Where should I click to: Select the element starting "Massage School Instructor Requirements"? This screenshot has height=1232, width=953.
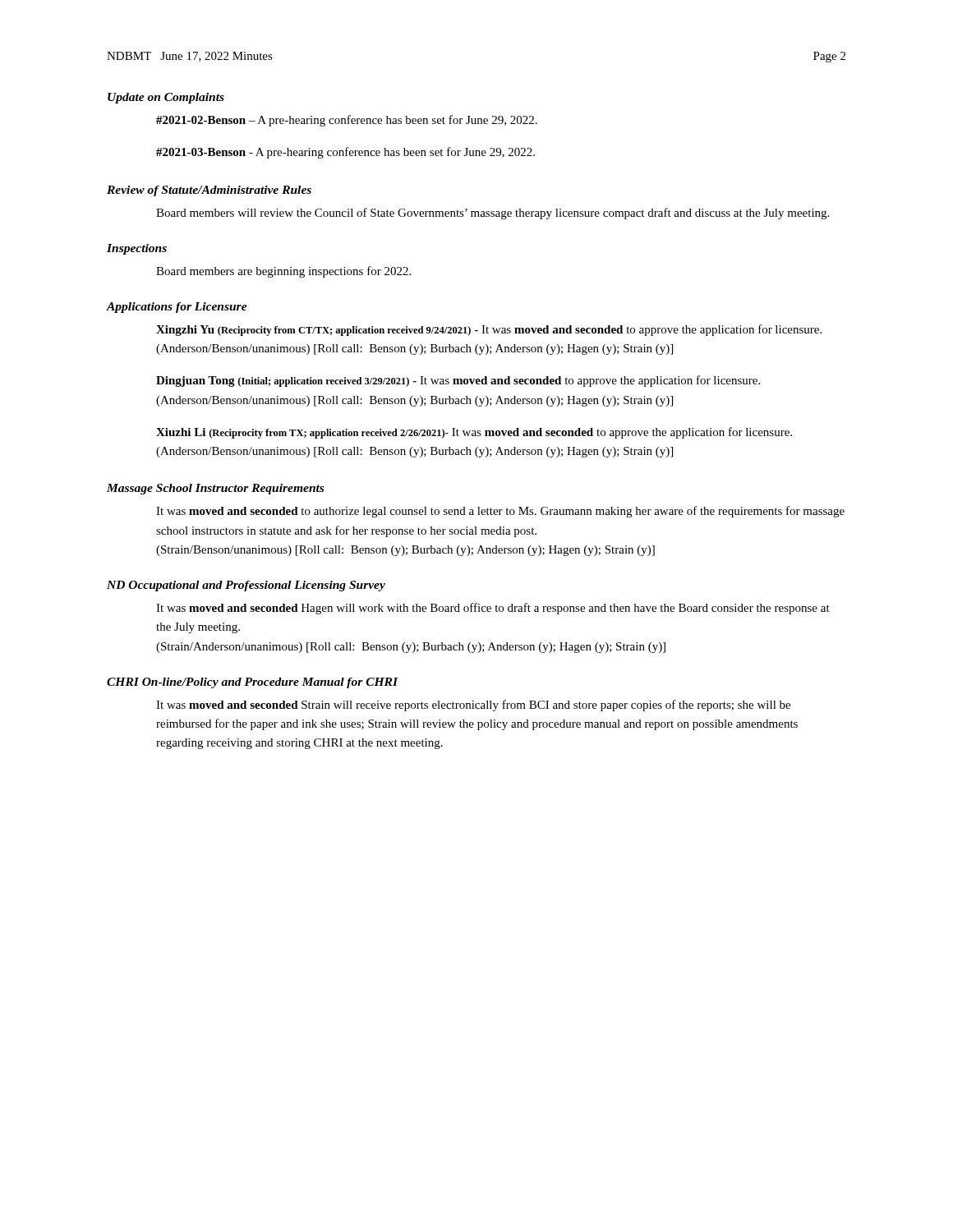click(216, 488)
